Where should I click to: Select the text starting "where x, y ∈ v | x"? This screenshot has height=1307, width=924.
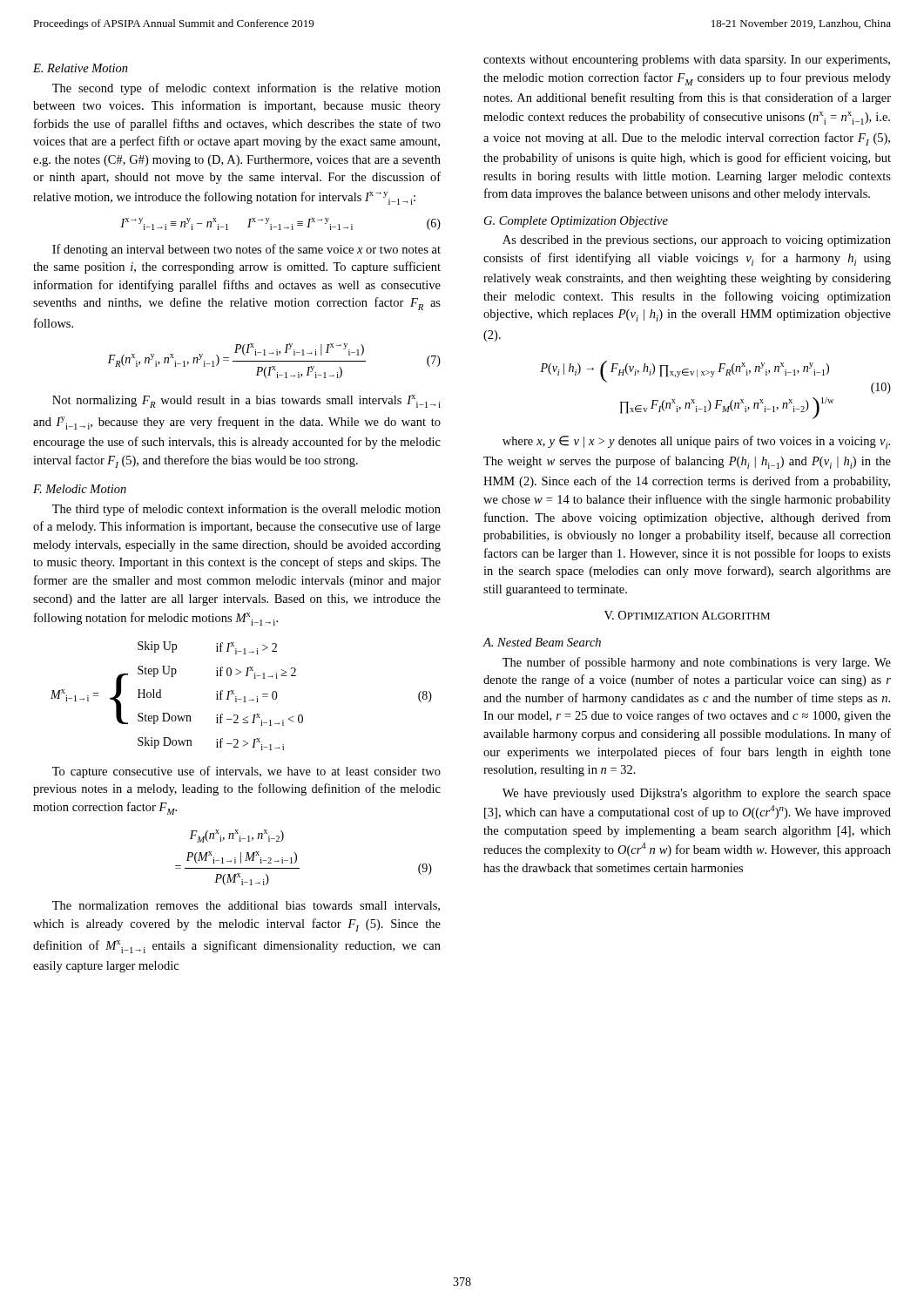point(687,515)
